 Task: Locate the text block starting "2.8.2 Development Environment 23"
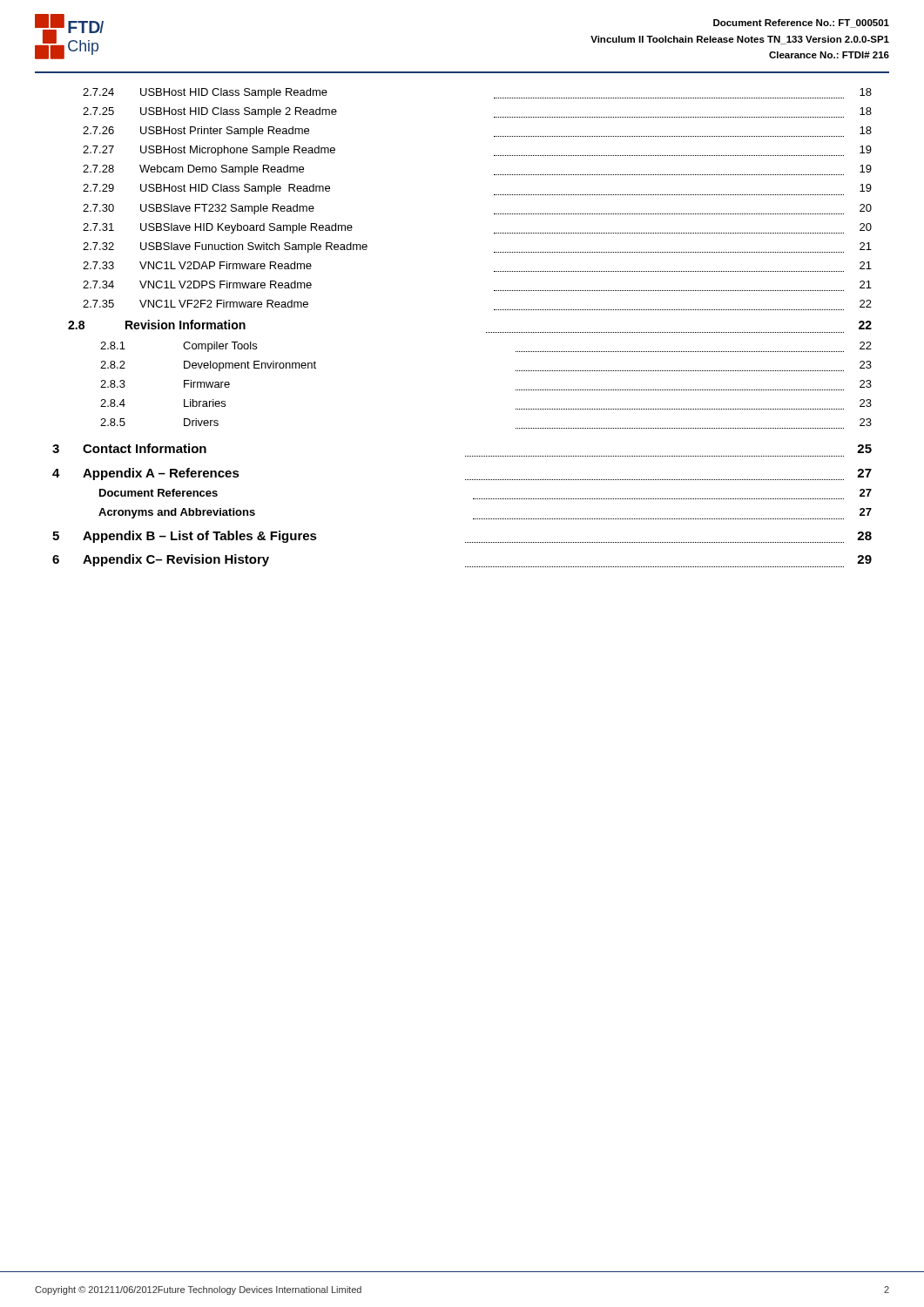point(114,366)
